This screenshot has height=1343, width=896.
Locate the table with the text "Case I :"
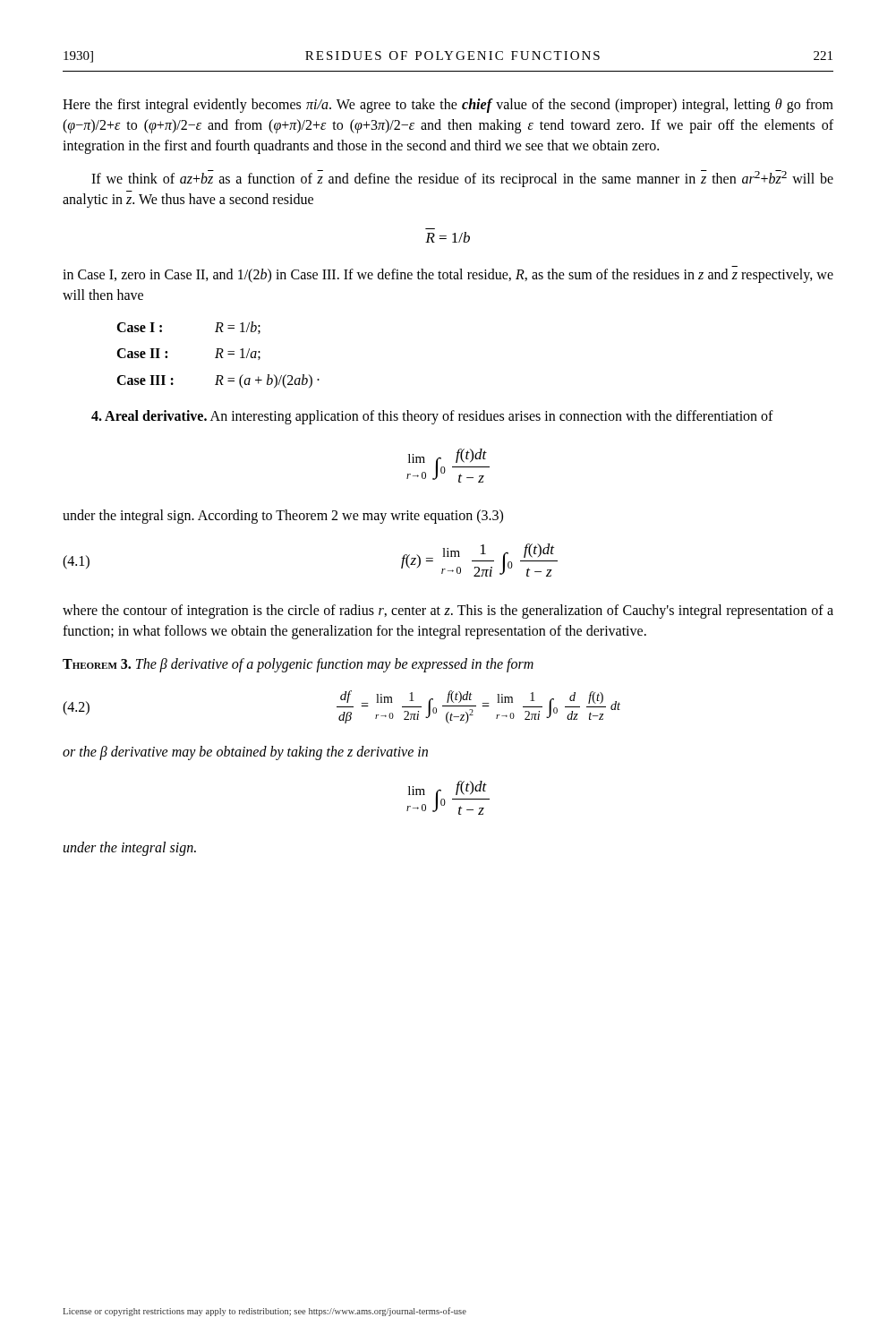point(475,354)
